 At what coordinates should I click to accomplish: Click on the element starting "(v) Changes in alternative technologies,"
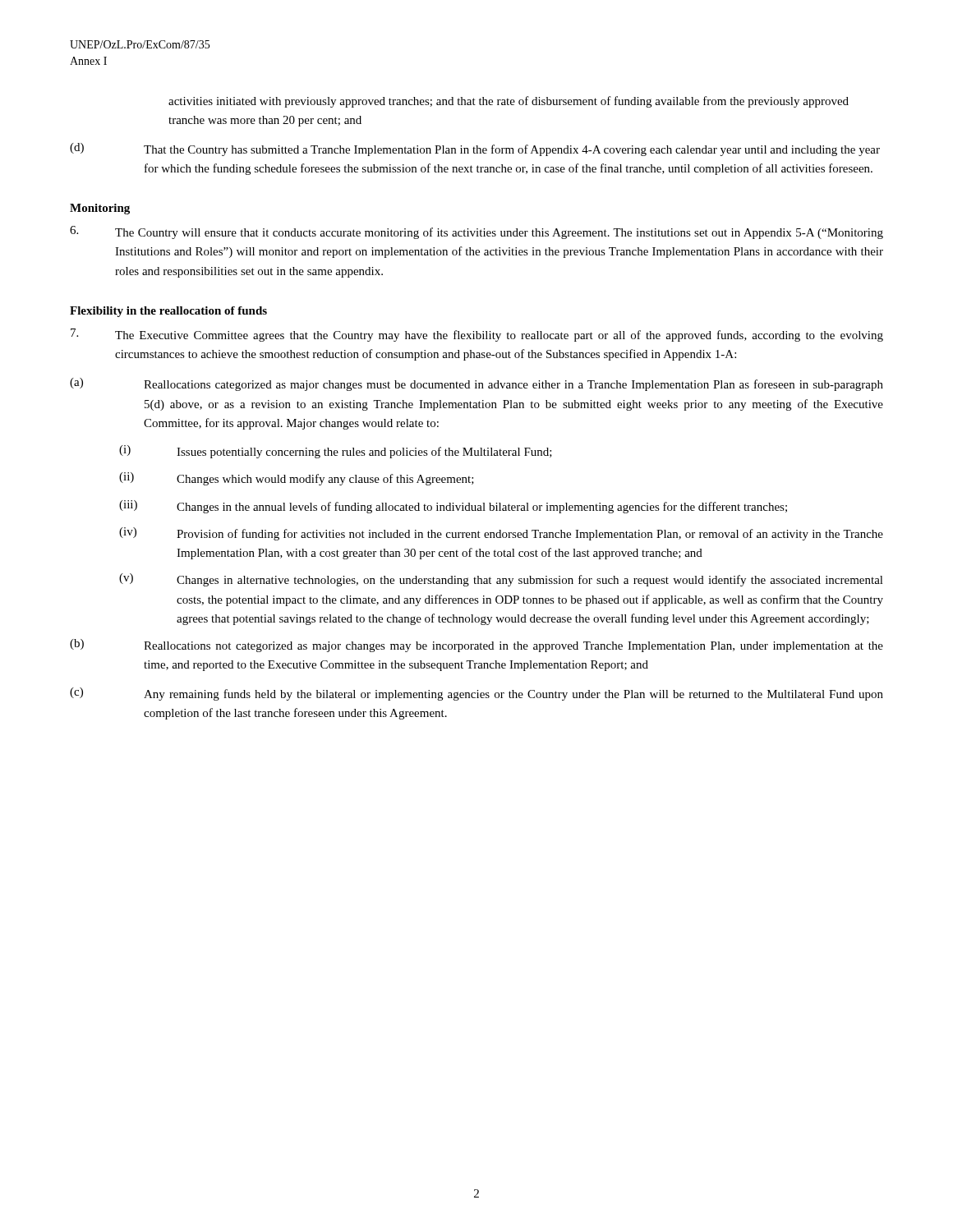pos(501,600)
